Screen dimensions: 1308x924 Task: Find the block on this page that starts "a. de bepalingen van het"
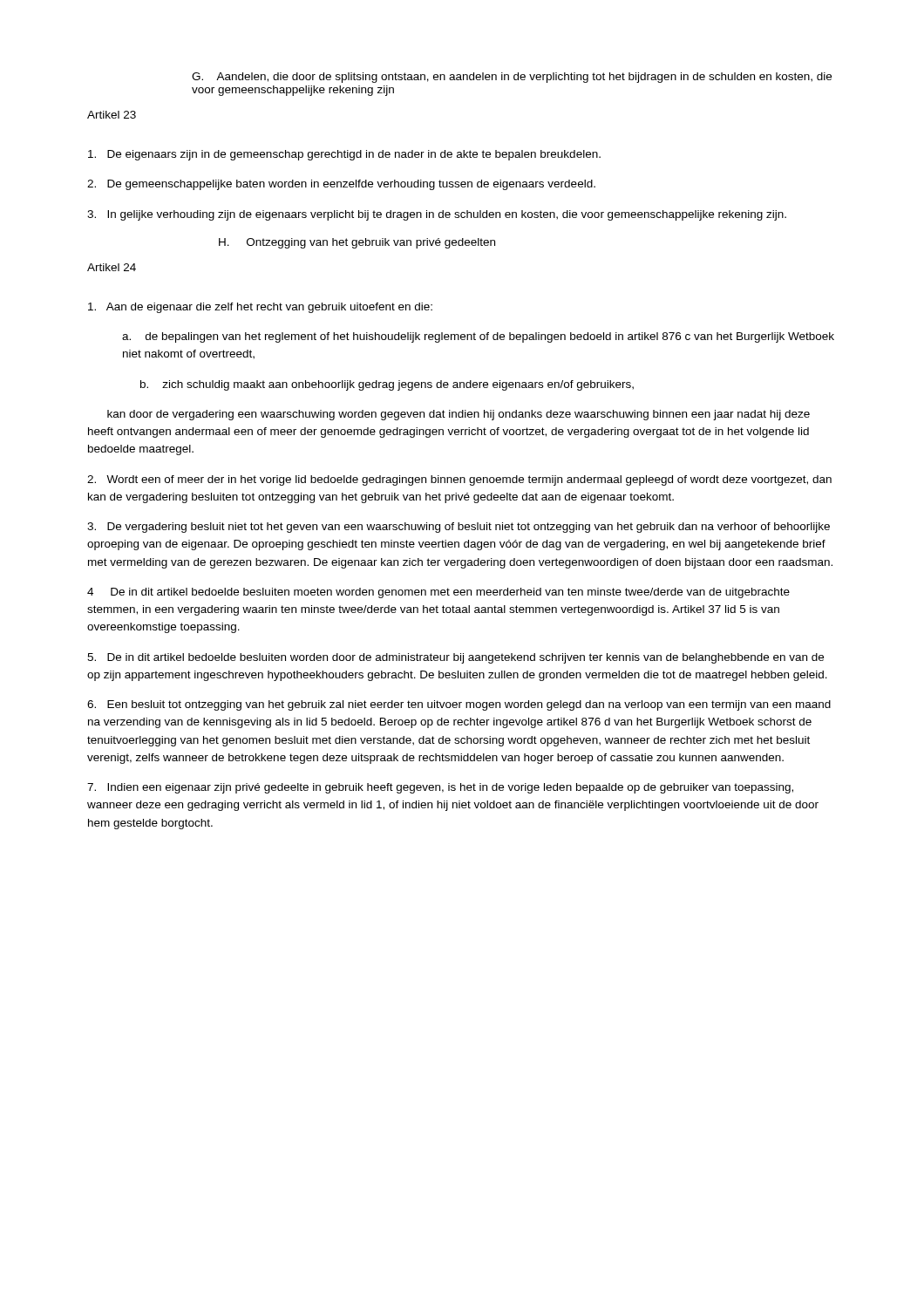tap(478, 345)
